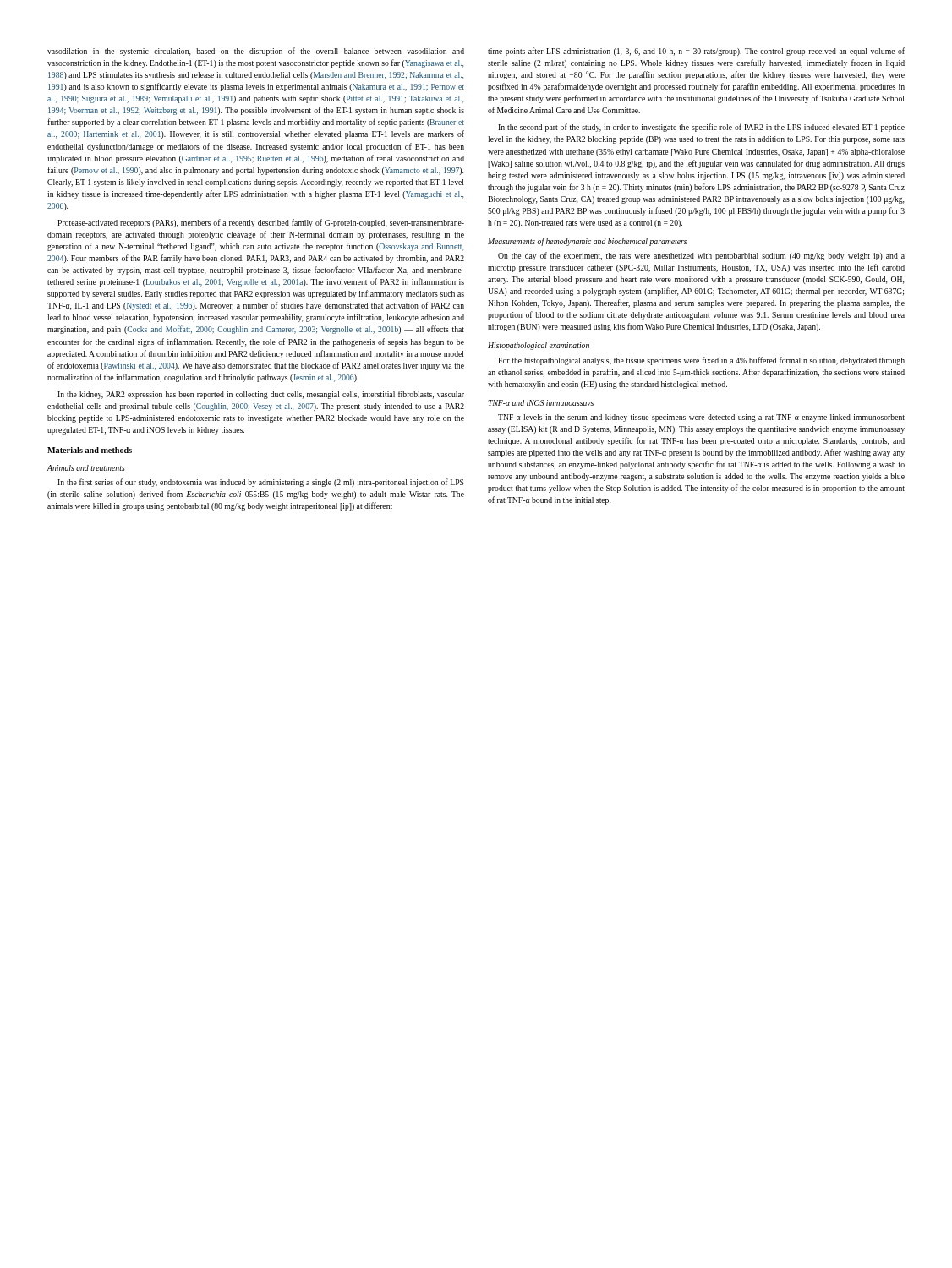Find the block on this page that starts "vasodilation in the systemic circulation,"
The width and height of the screenshot is (952, 1268).
click(x=256, y=129)
